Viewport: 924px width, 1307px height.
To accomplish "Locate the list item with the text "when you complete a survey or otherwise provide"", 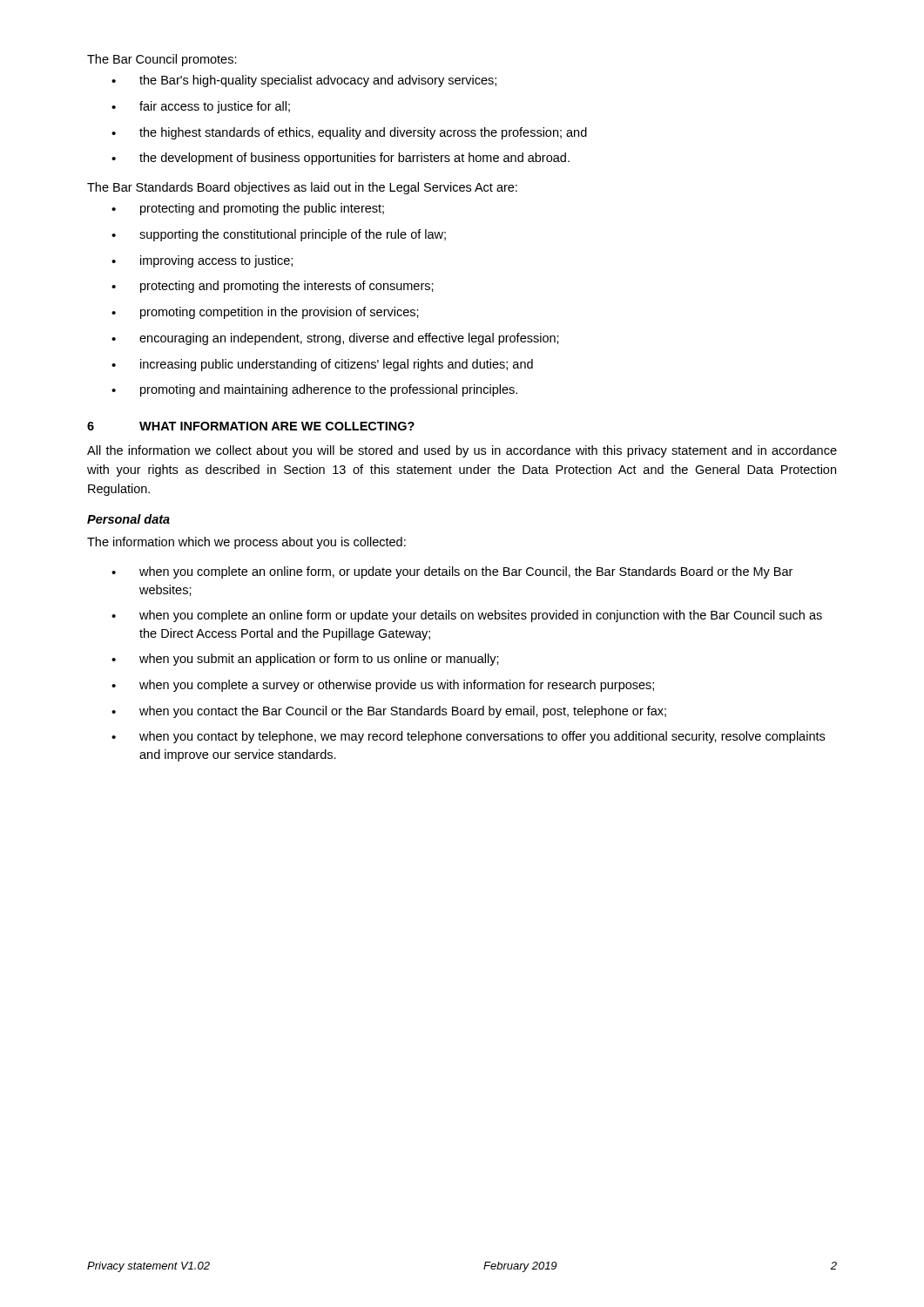I will [462, 685].
